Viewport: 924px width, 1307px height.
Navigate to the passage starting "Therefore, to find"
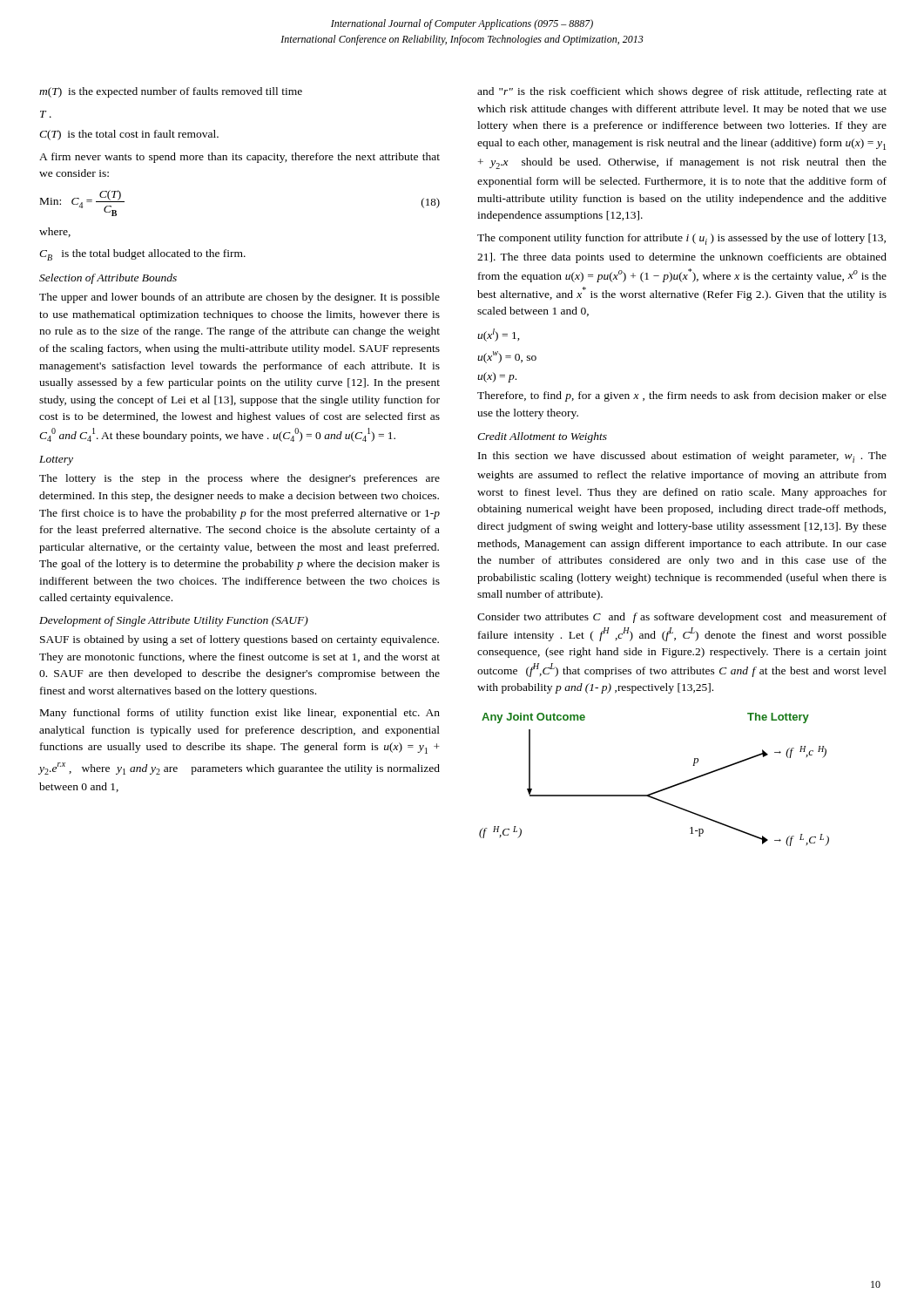[x=682, y=404]
